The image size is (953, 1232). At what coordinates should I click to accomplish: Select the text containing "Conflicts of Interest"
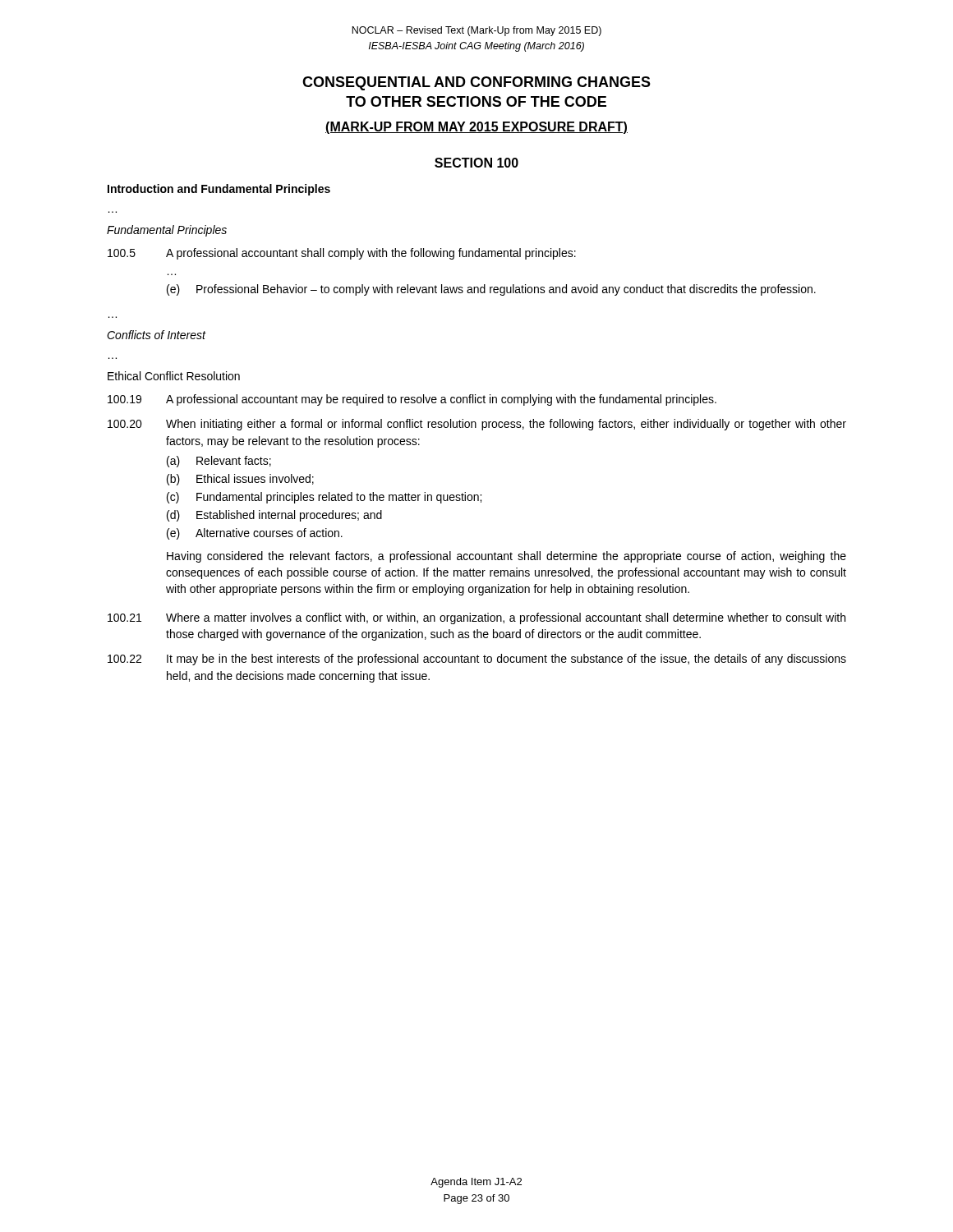[x=156, y=335]
